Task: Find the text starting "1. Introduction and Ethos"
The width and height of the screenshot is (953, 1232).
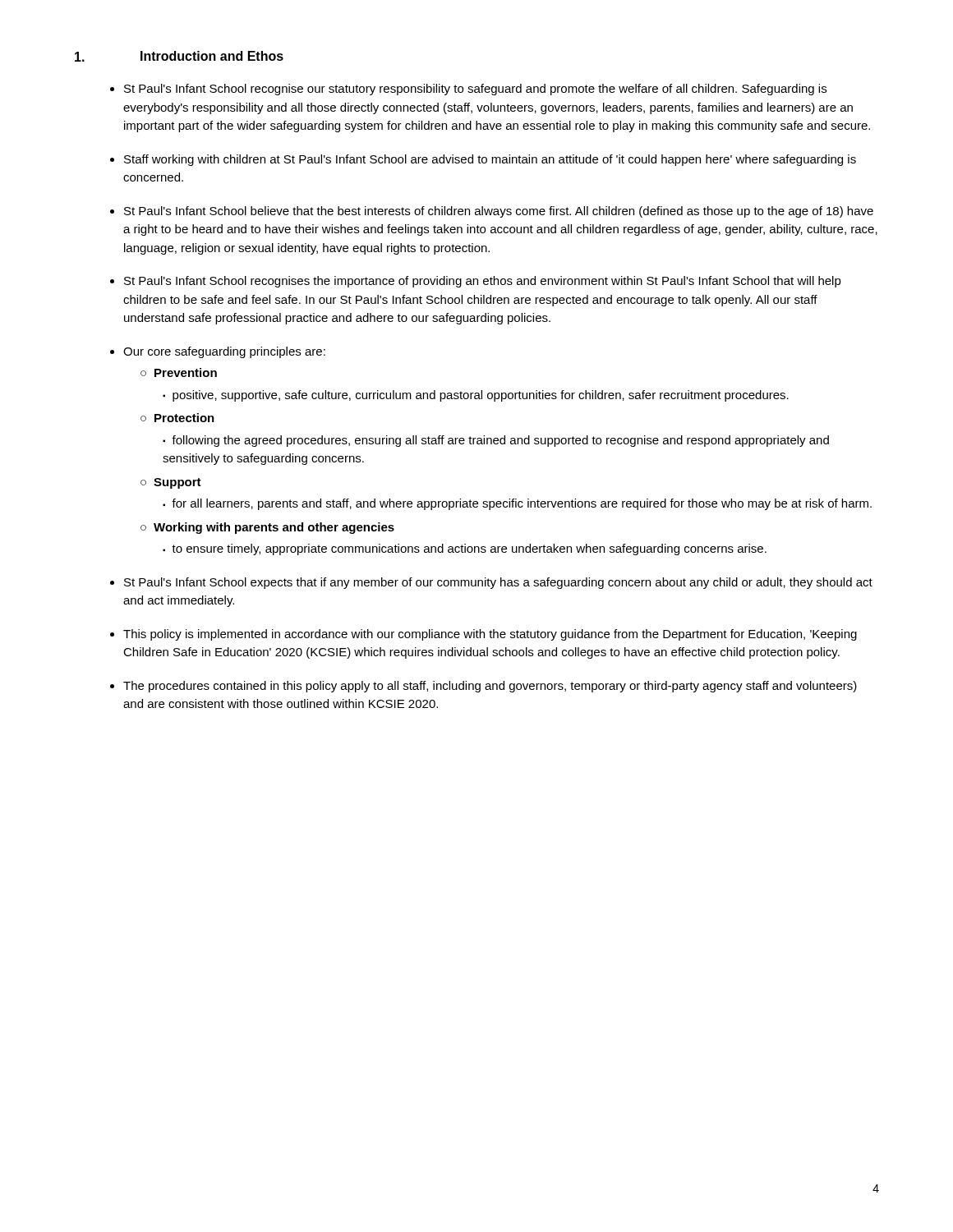Action: (179, 57)
